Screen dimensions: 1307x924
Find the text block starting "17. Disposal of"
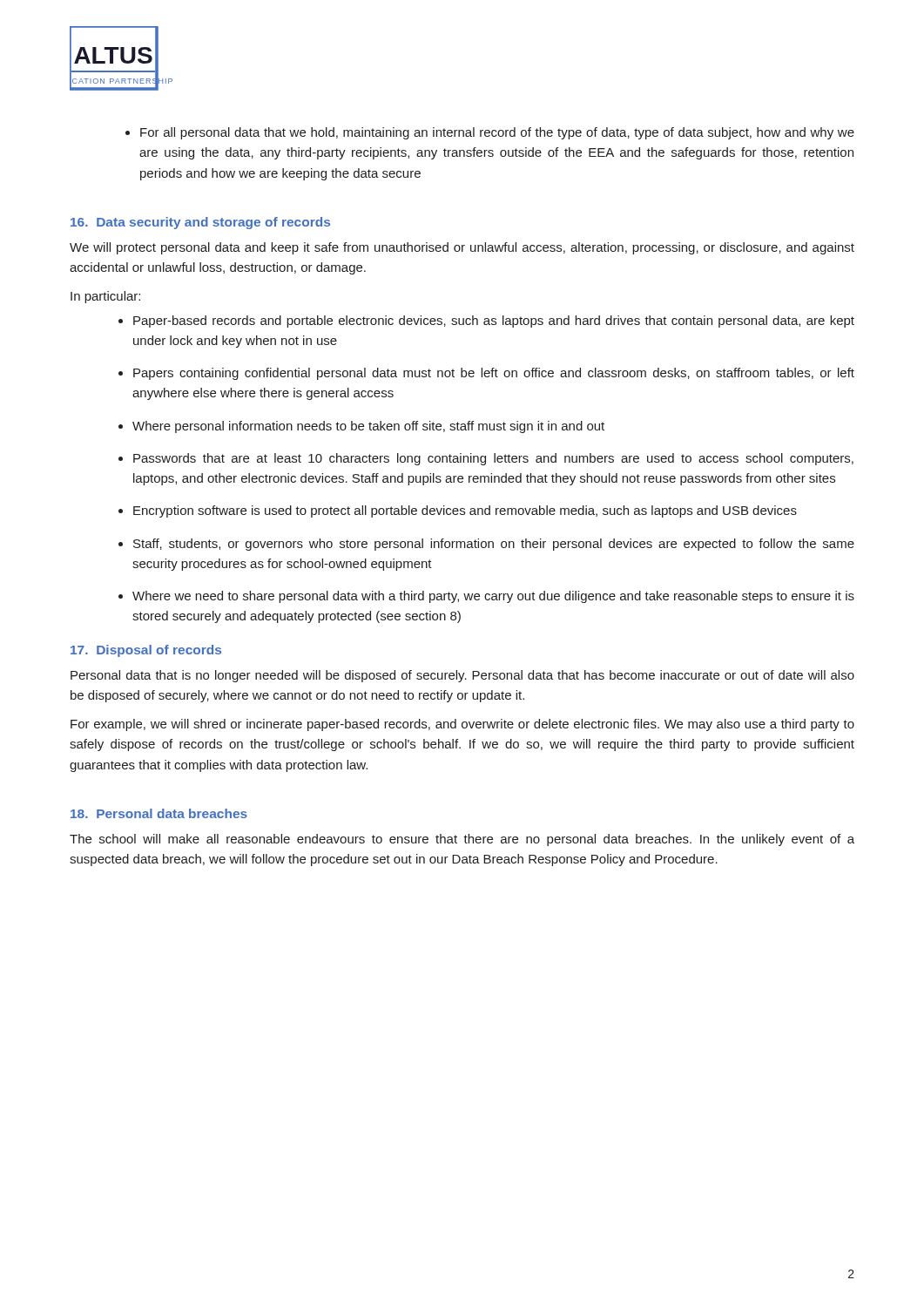(x=146, y=649)
